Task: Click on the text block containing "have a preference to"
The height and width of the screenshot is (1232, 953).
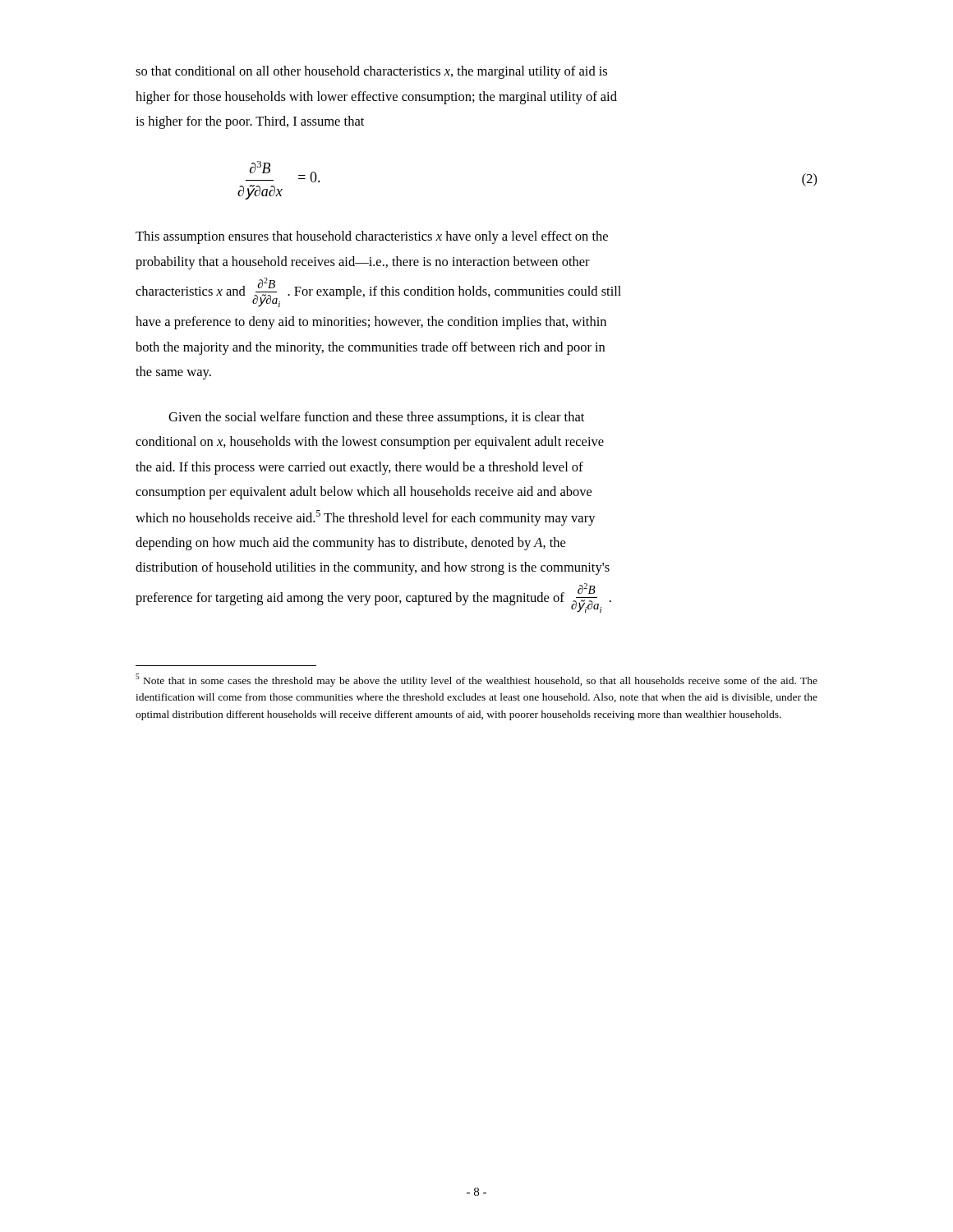Action: click(x=371, y=322)
